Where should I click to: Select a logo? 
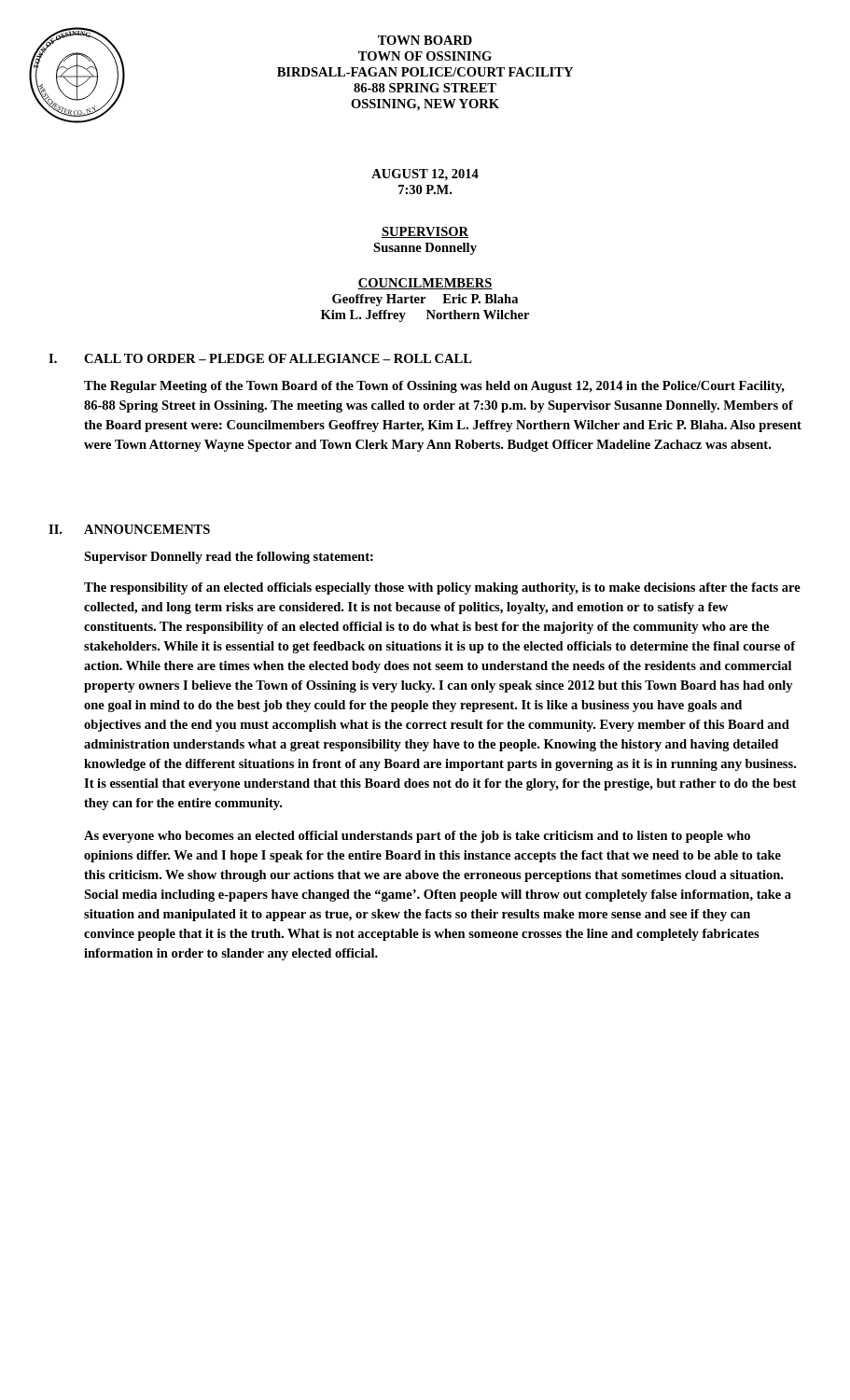click(x=77, y=75)
